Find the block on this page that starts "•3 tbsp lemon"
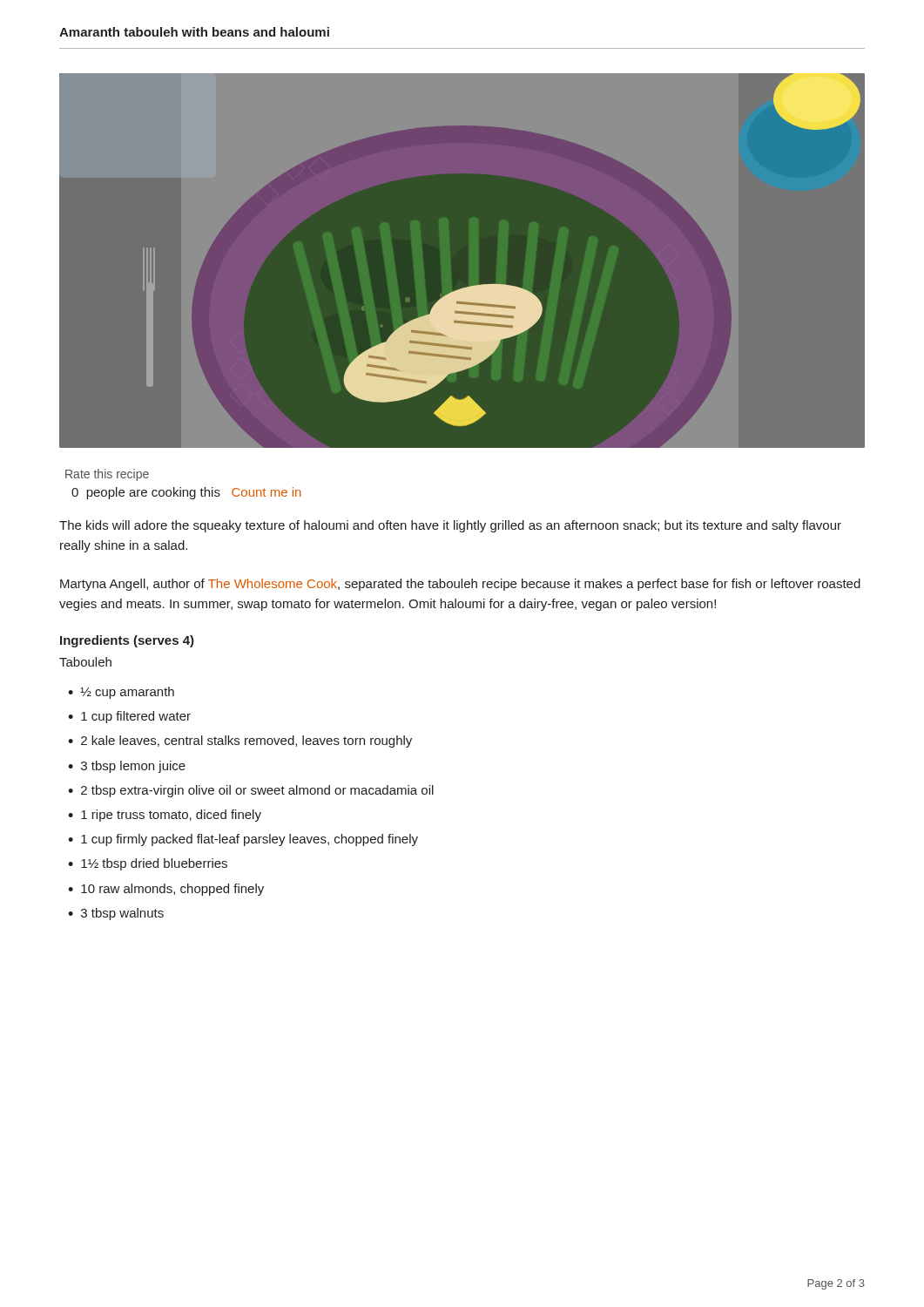924x1307 pixels. point(127,766)
